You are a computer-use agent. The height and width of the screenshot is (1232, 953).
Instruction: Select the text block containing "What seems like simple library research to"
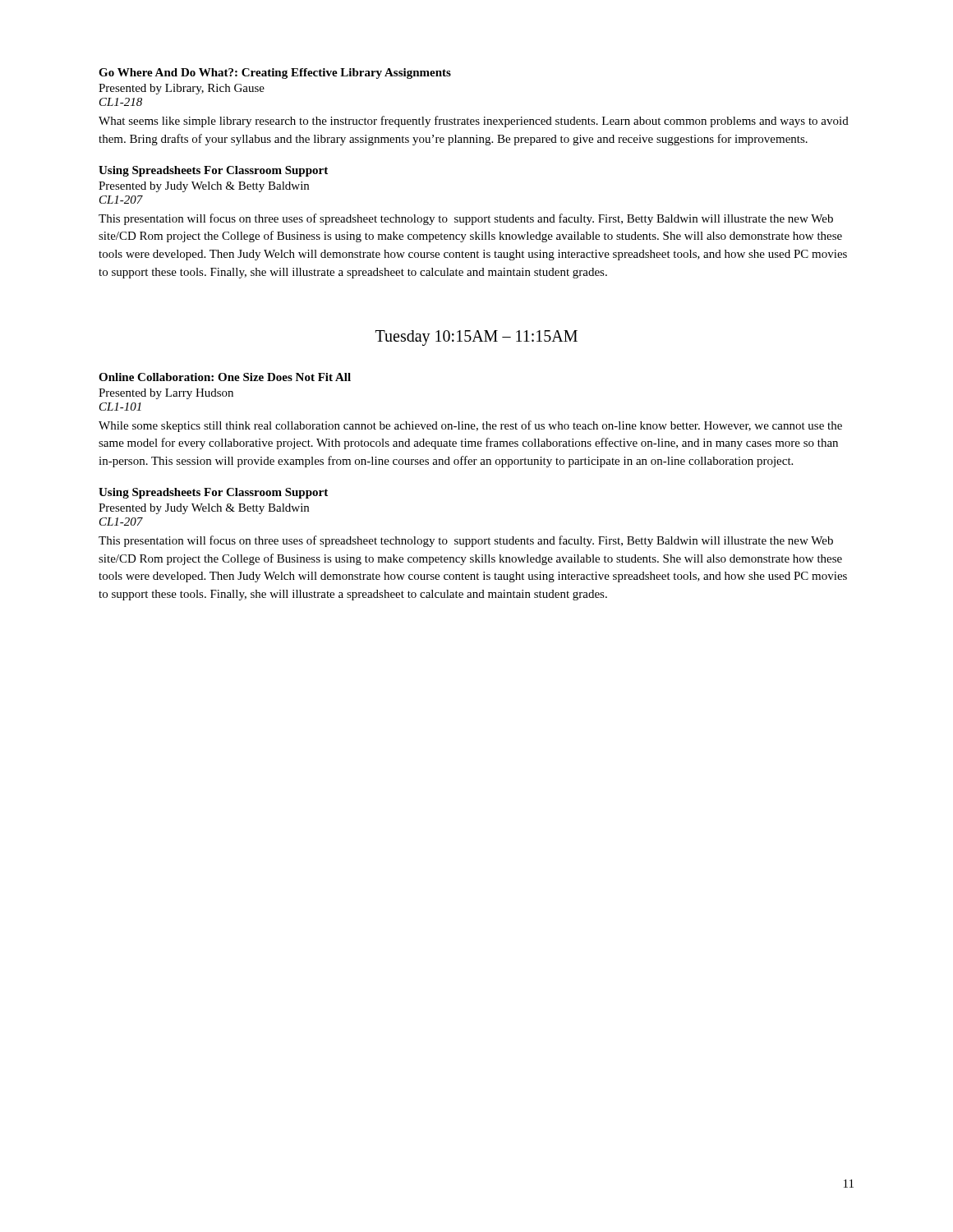coord(473,130)
